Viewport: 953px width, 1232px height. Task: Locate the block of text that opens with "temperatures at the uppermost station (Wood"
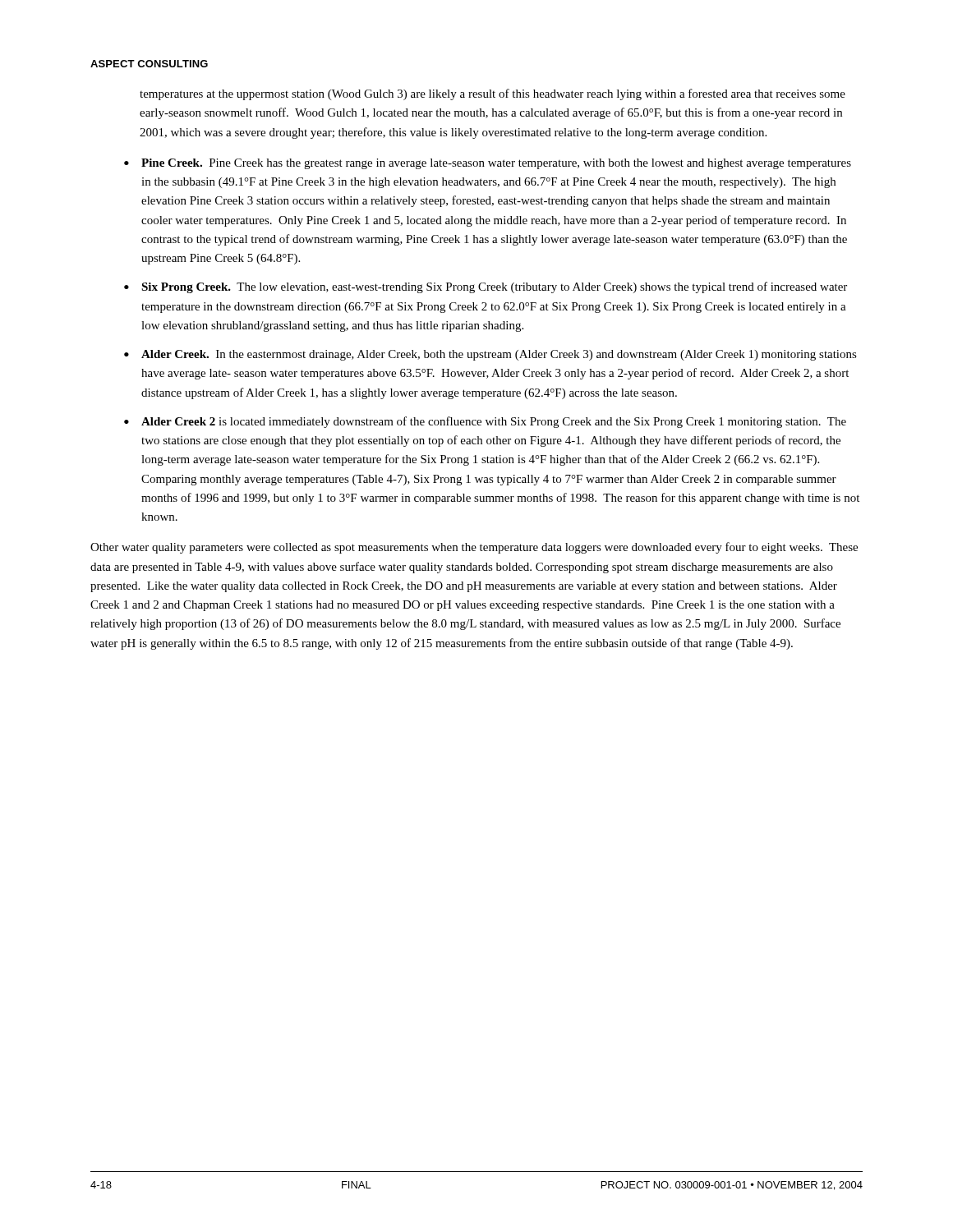pyautogui.click(x=493, y=113)
